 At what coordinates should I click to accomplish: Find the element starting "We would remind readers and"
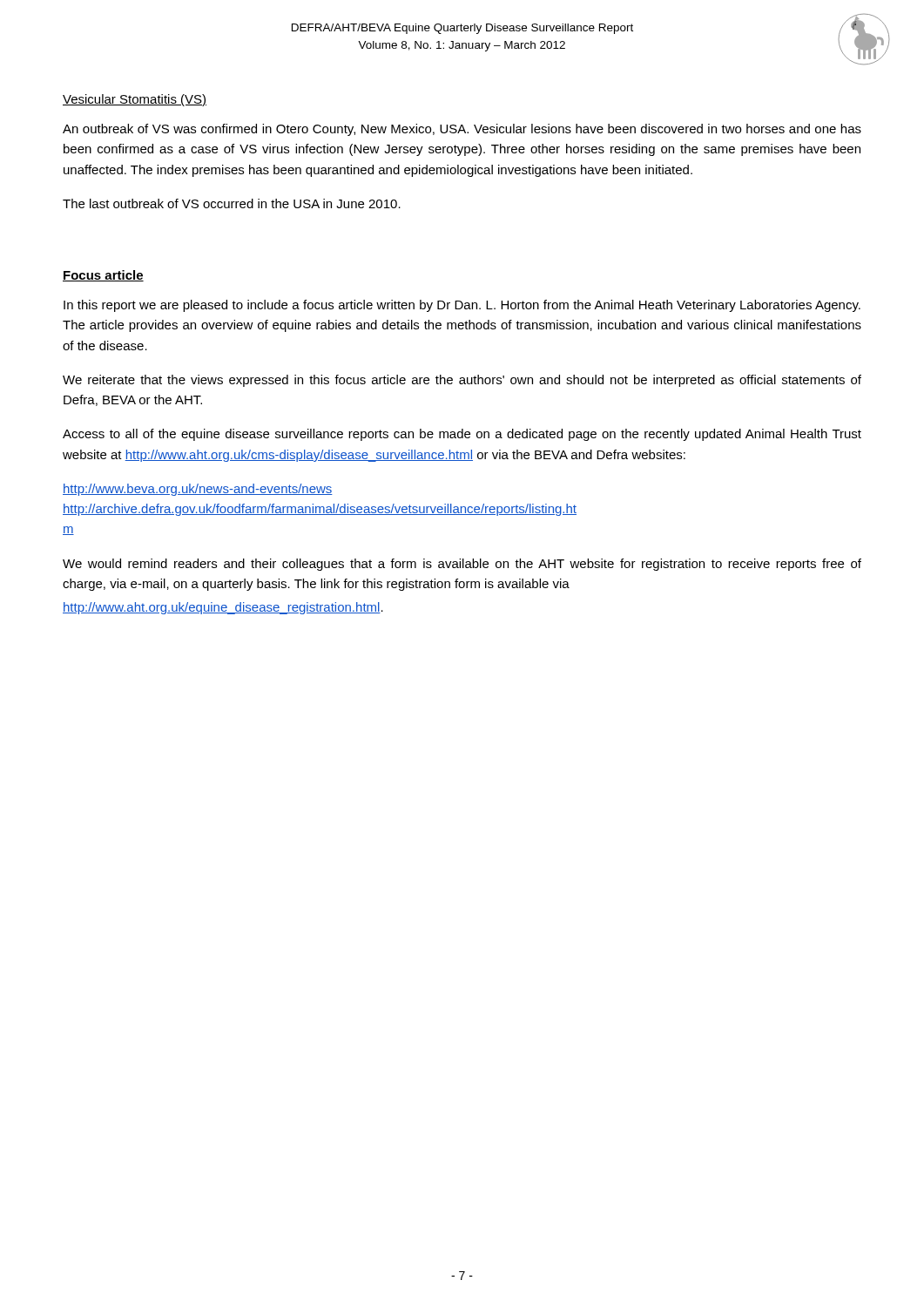pos(462,585)
